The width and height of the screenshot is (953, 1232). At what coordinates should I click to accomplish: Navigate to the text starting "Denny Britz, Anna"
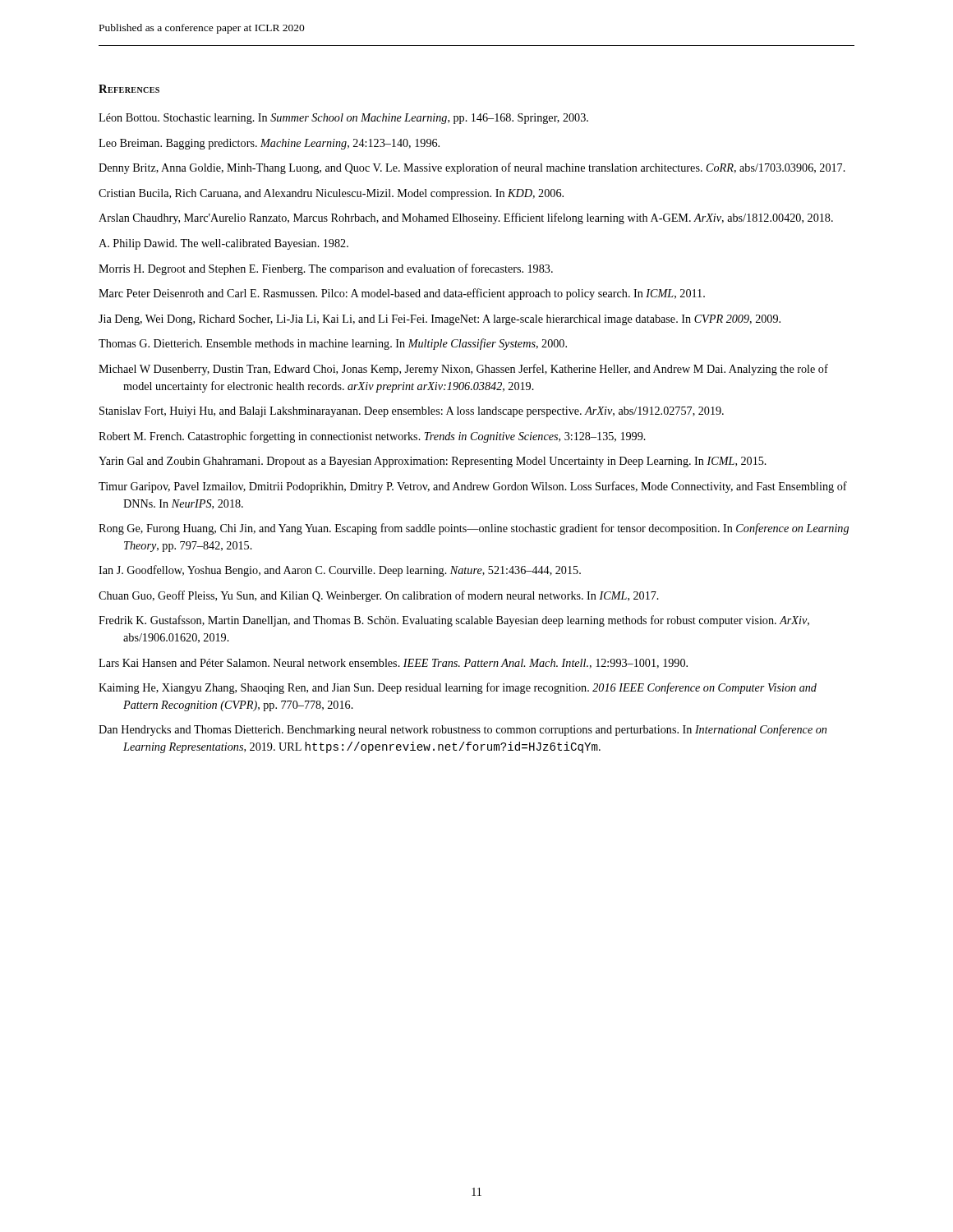(x=472, y=168)
